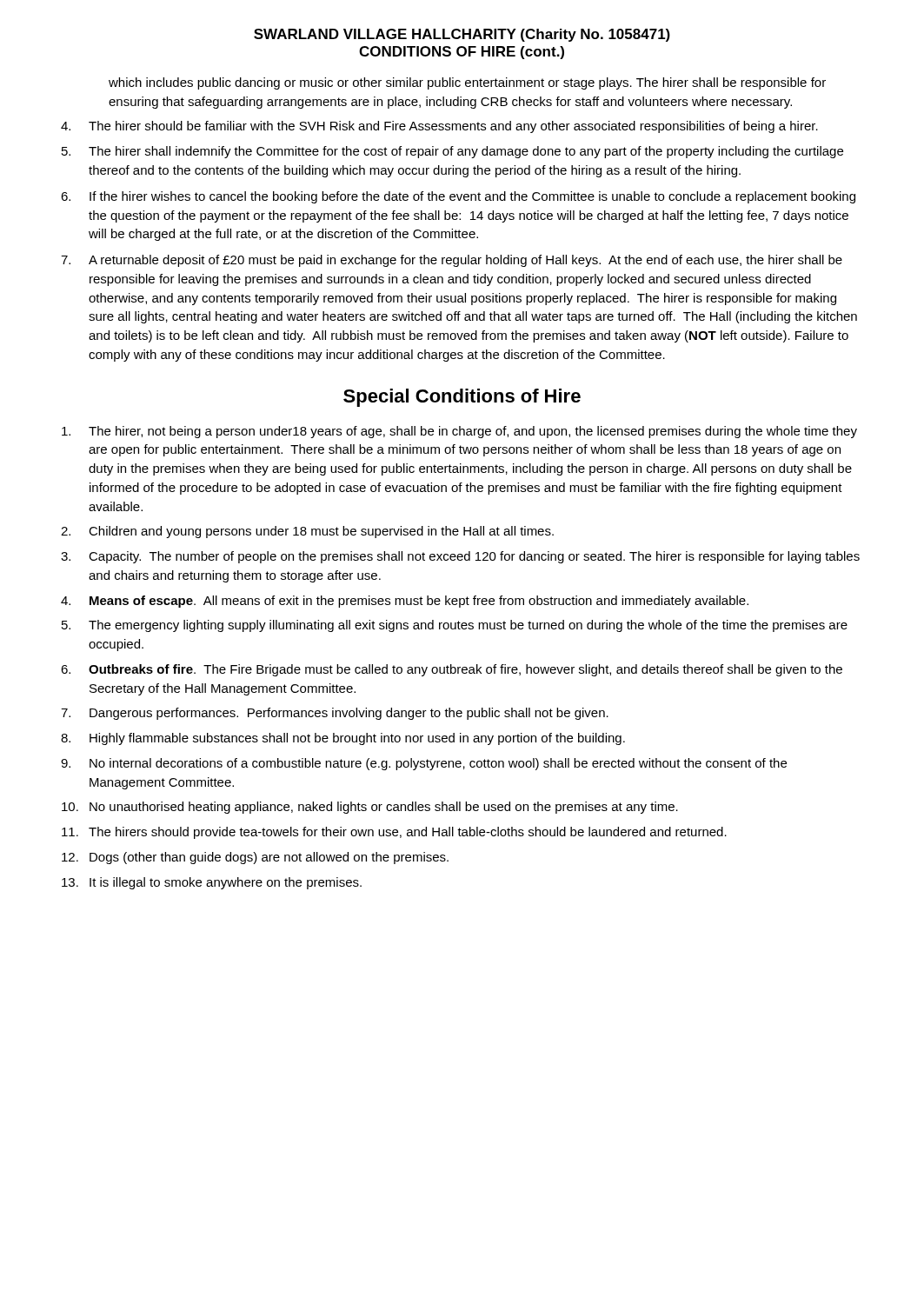
Task: Find the list item that reads "4. Means of escape. All means of exit"
Action: 462,600
